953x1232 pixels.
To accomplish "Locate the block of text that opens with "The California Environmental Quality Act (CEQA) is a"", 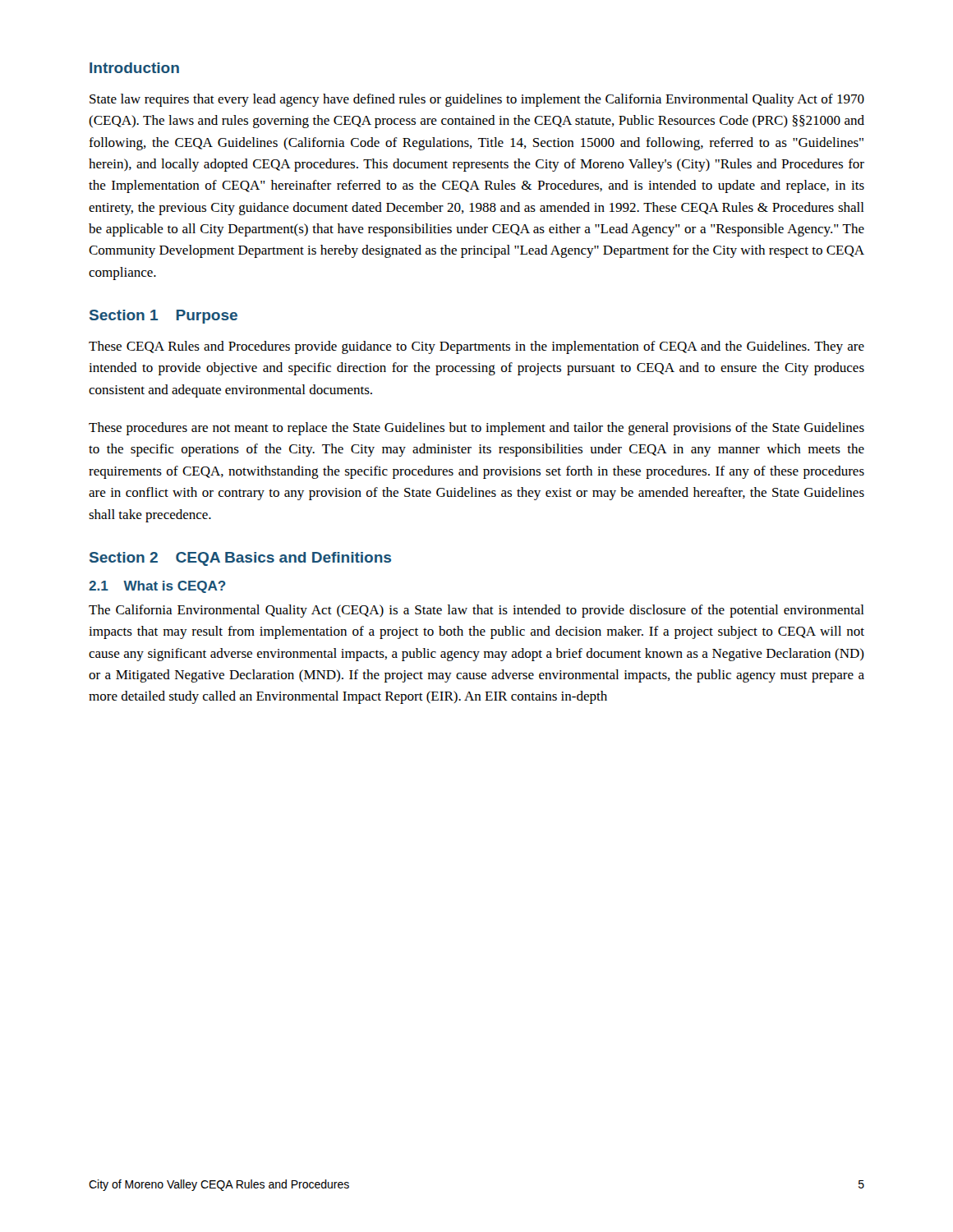I will [x=476, y=653].
